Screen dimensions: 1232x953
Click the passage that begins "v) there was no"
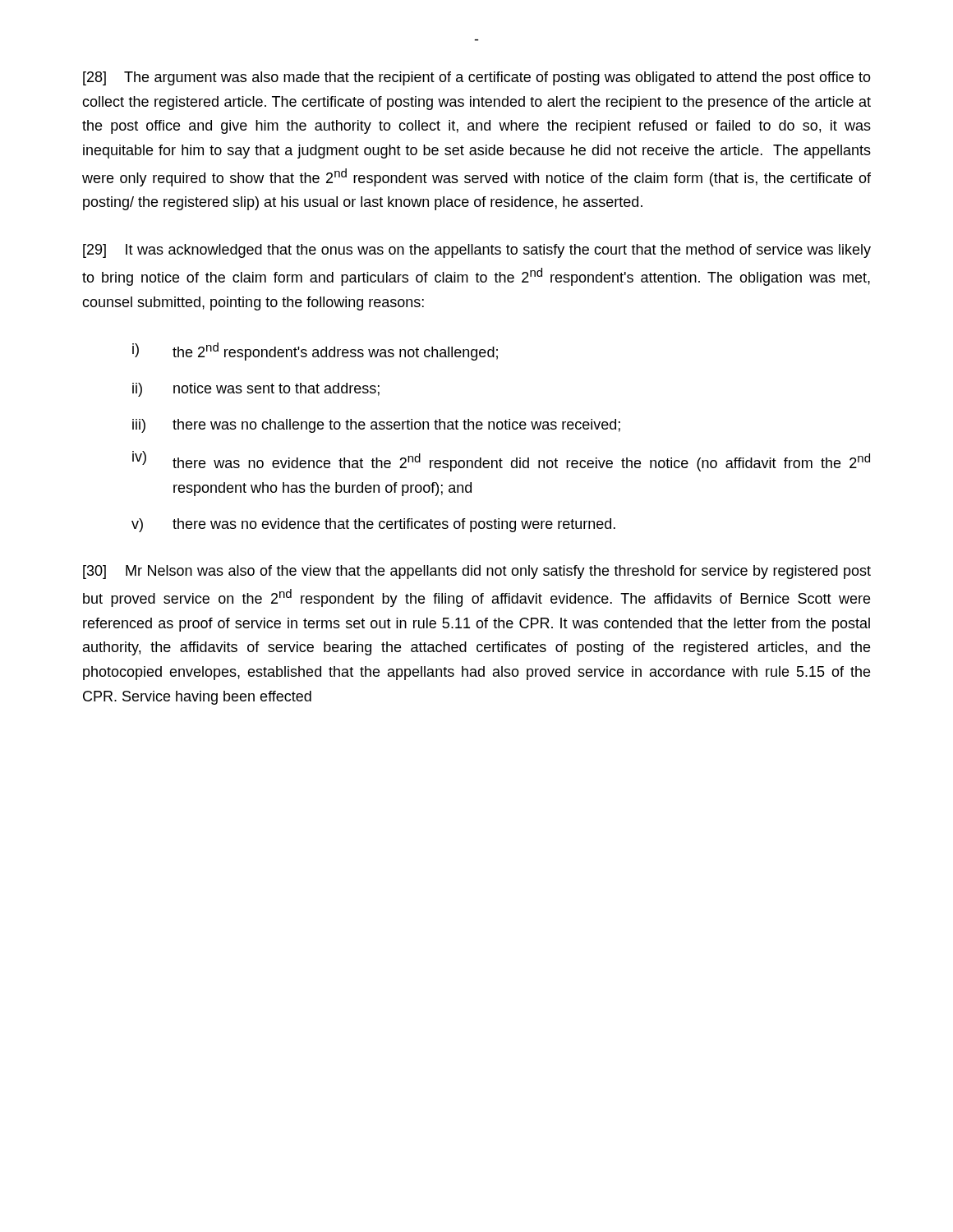501,524
